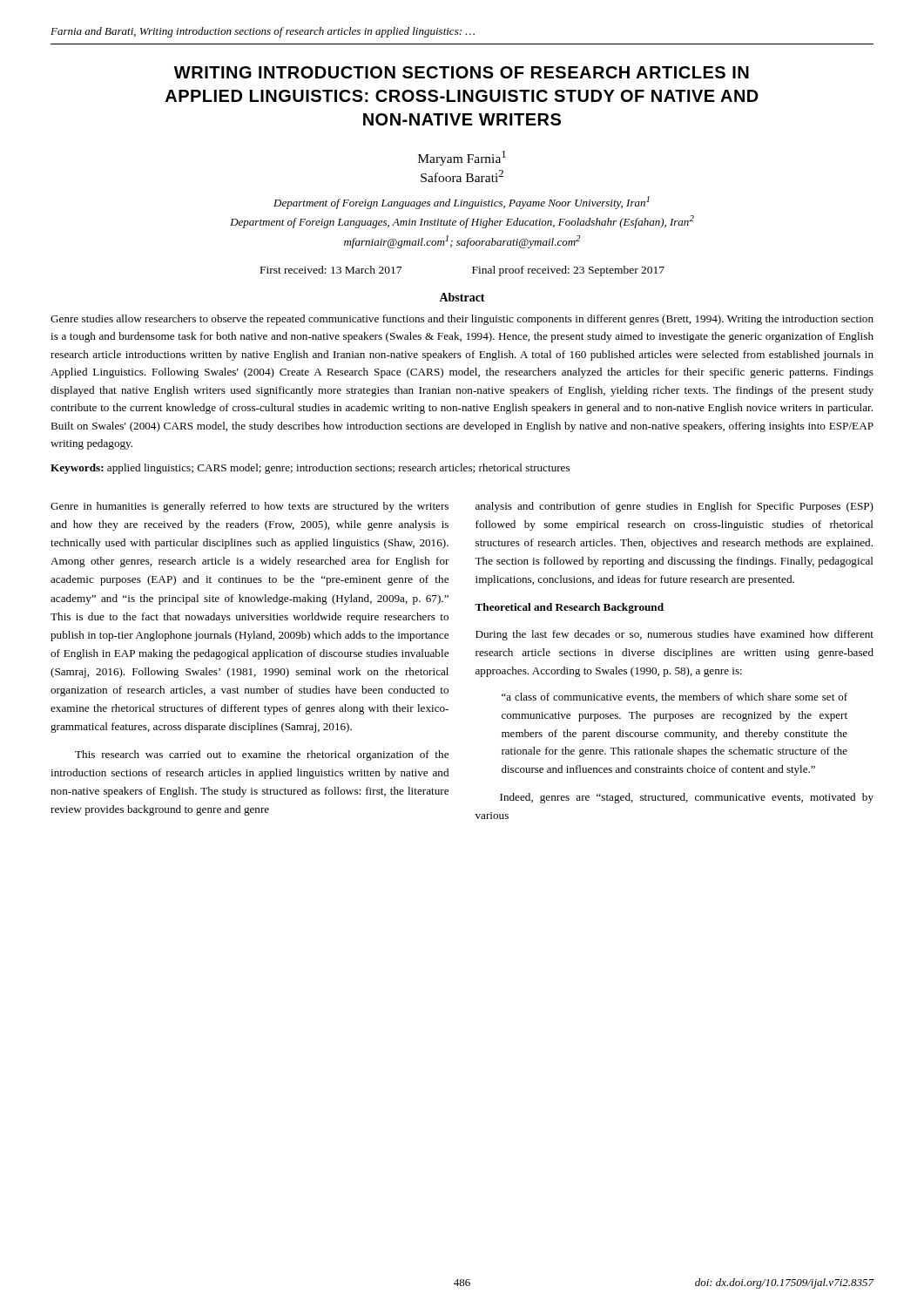Image resolution: width=924 pixels, height=1307 pixels.
Task: Locate the block of text that opens with "analysis and contribution"
Action: coord(674,543)
